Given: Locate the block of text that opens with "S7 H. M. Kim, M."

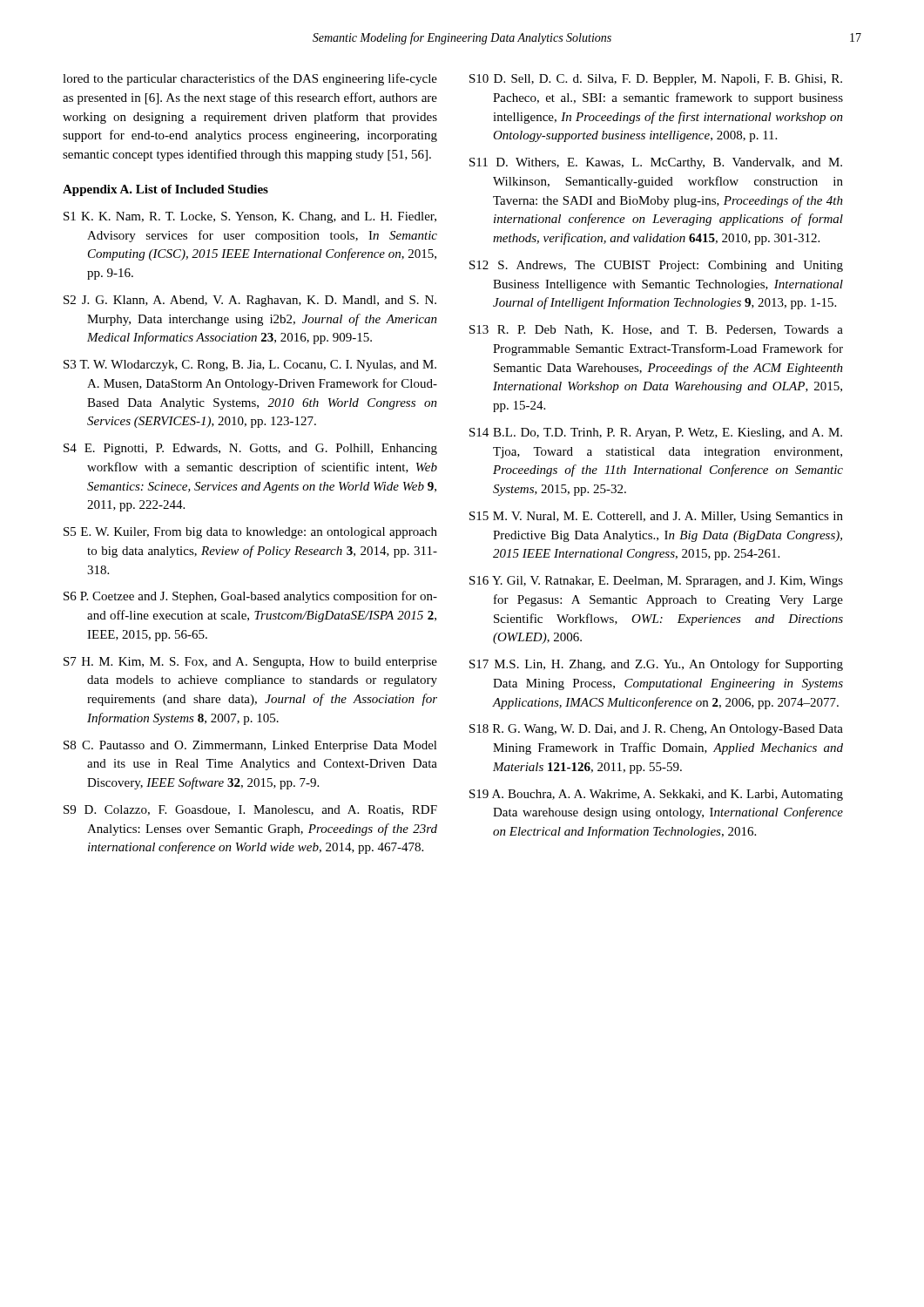Looking at the screenshot, I should pos(250,689).
